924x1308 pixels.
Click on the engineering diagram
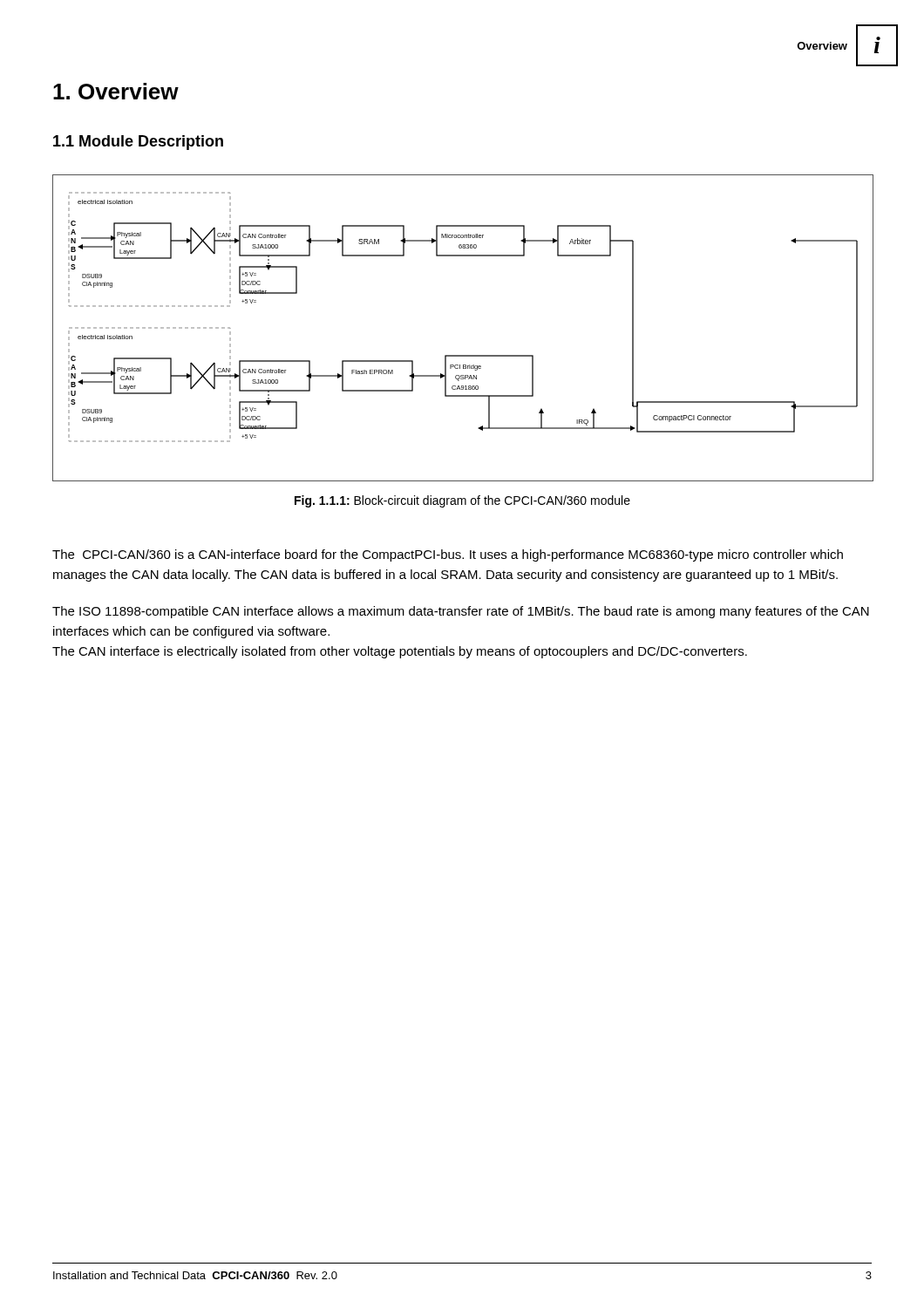click(x=462, y=328)
